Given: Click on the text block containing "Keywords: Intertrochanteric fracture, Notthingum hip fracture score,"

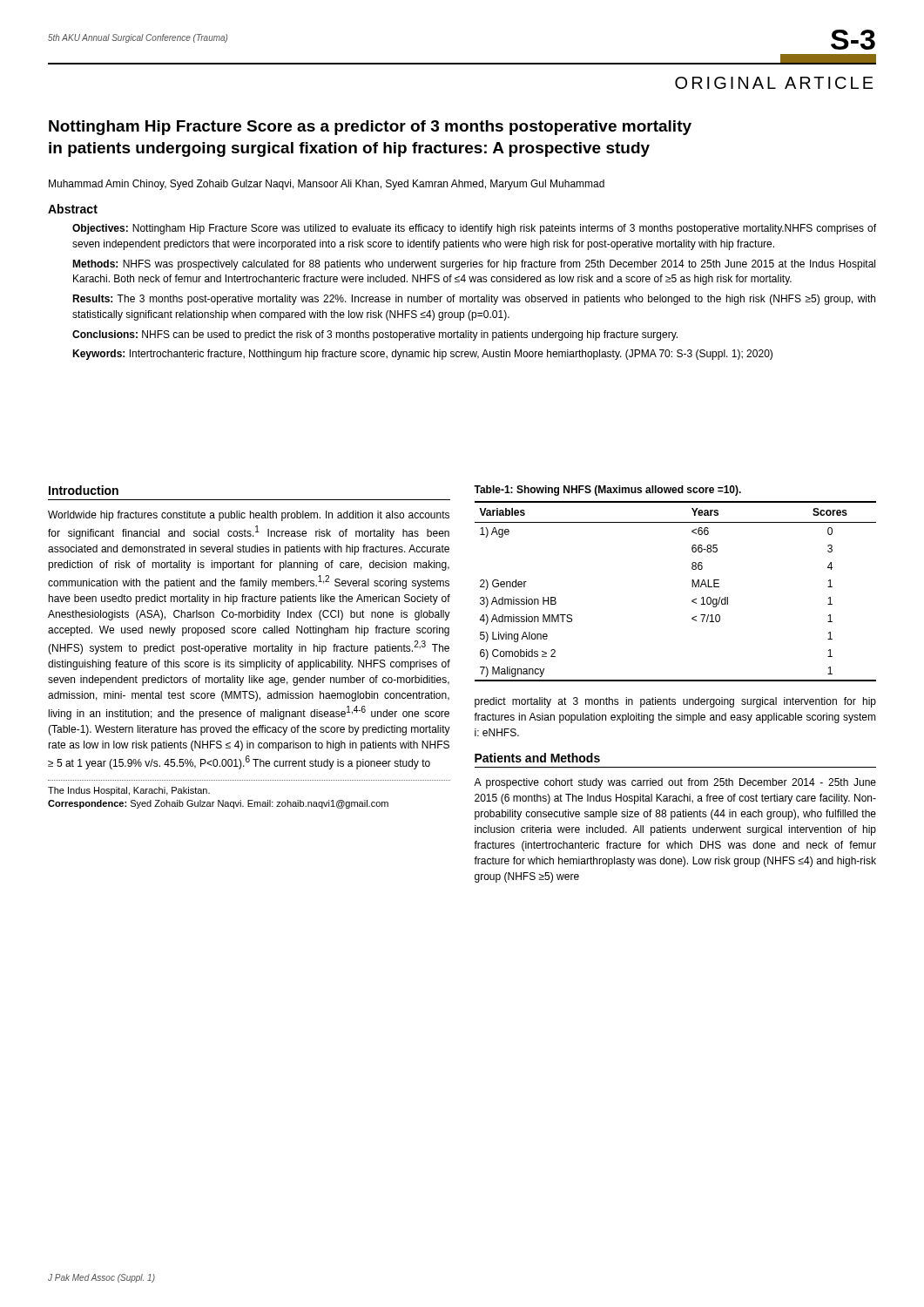Looking at the screenshot, I should pyautogui.click(x=423, y=354).
